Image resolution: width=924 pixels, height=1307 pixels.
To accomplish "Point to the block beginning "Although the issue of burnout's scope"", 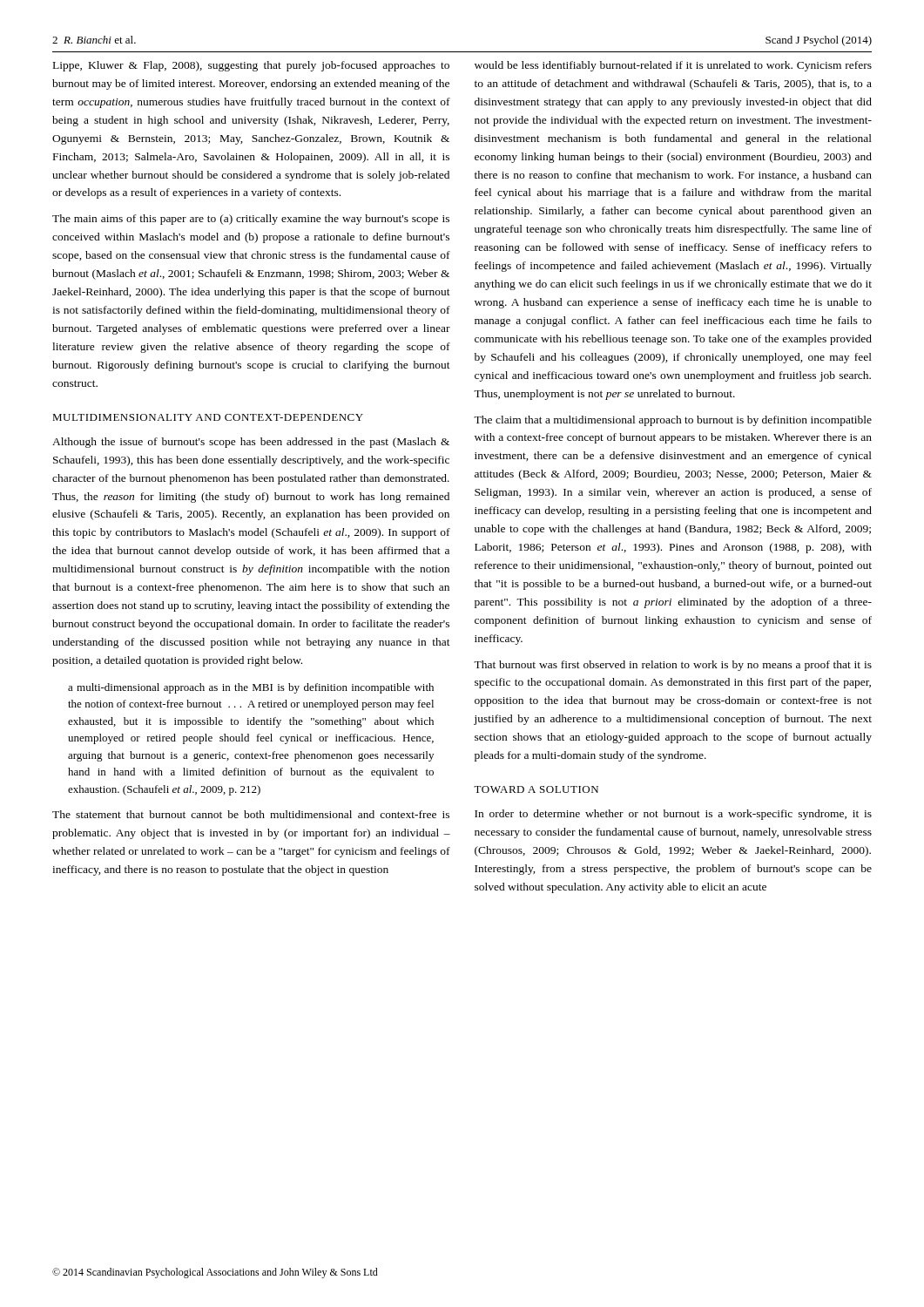I will (251, 551).
